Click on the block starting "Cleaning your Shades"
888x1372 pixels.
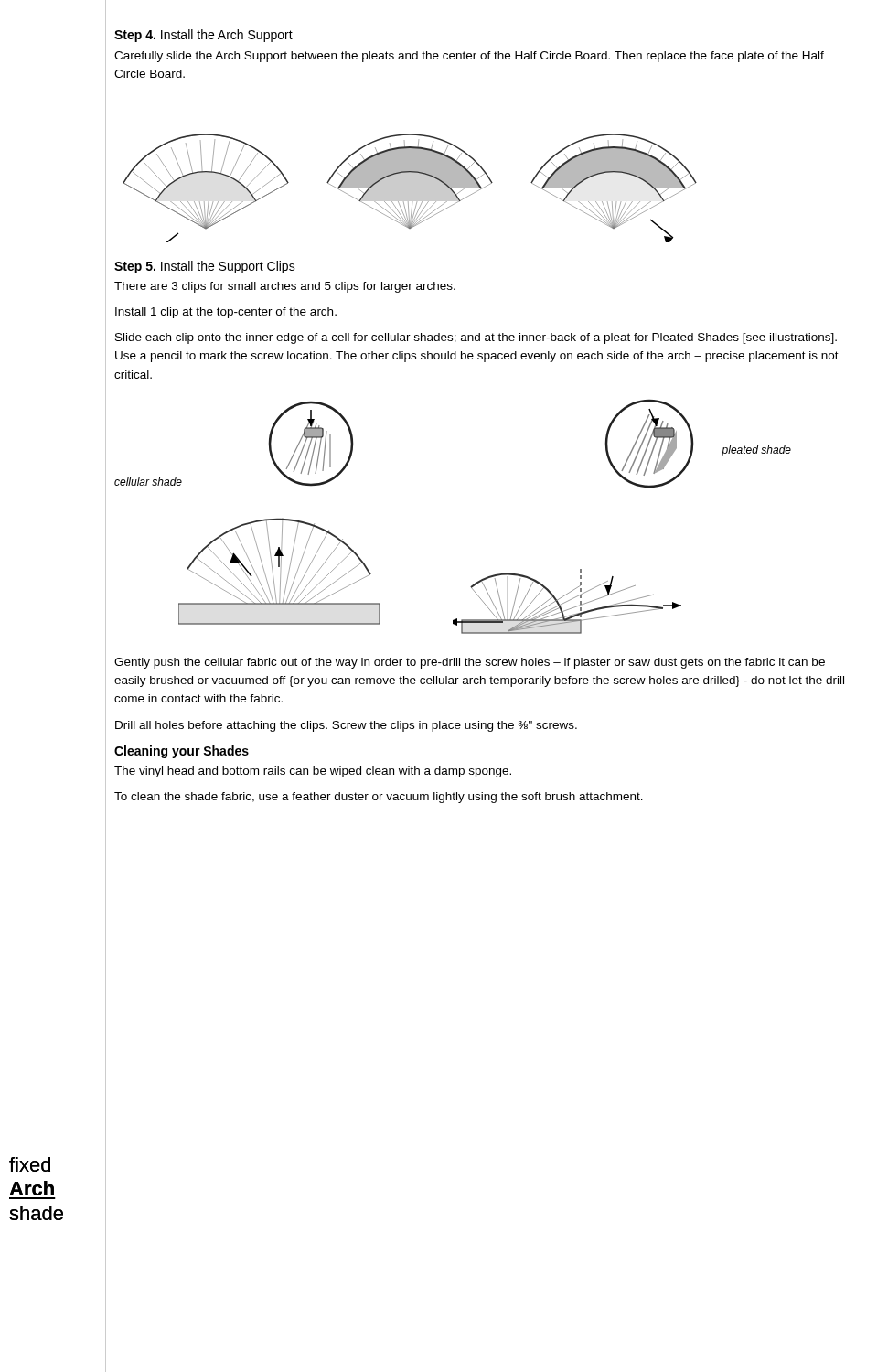click(x=182, y=751)
